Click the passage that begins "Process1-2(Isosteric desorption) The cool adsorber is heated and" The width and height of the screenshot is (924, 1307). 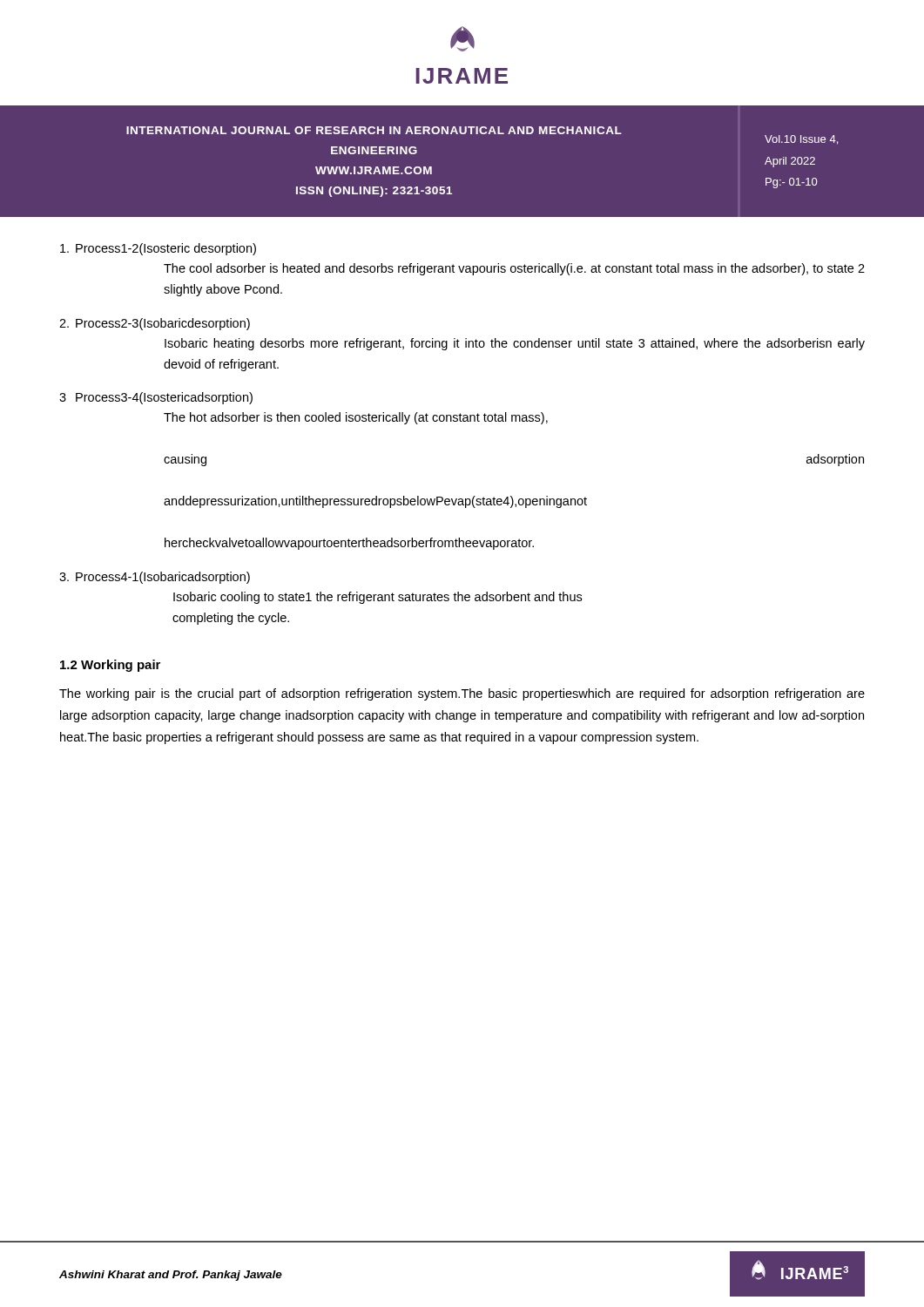coord(462,271)
